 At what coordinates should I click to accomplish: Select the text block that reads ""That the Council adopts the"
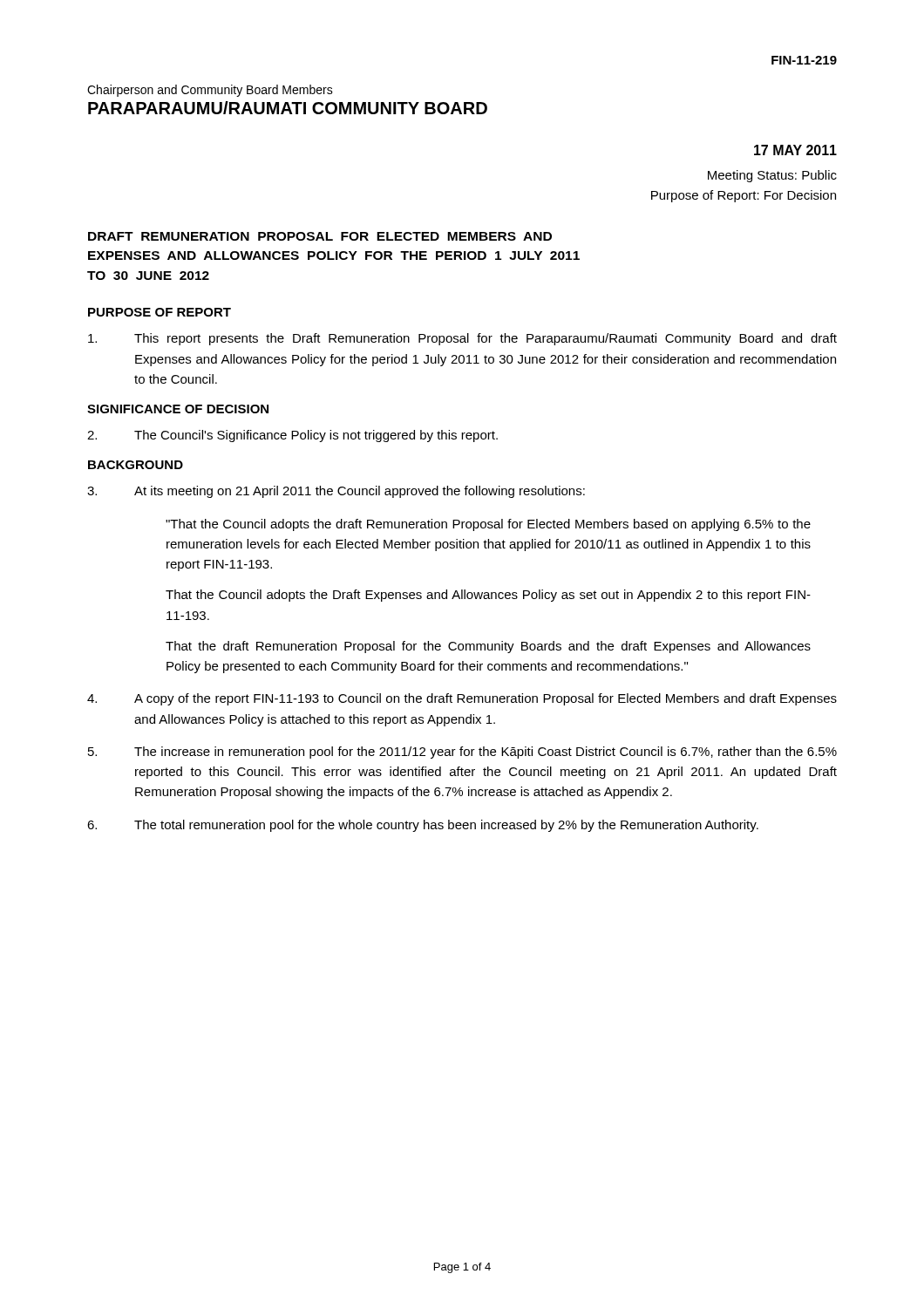click(488, 544)
